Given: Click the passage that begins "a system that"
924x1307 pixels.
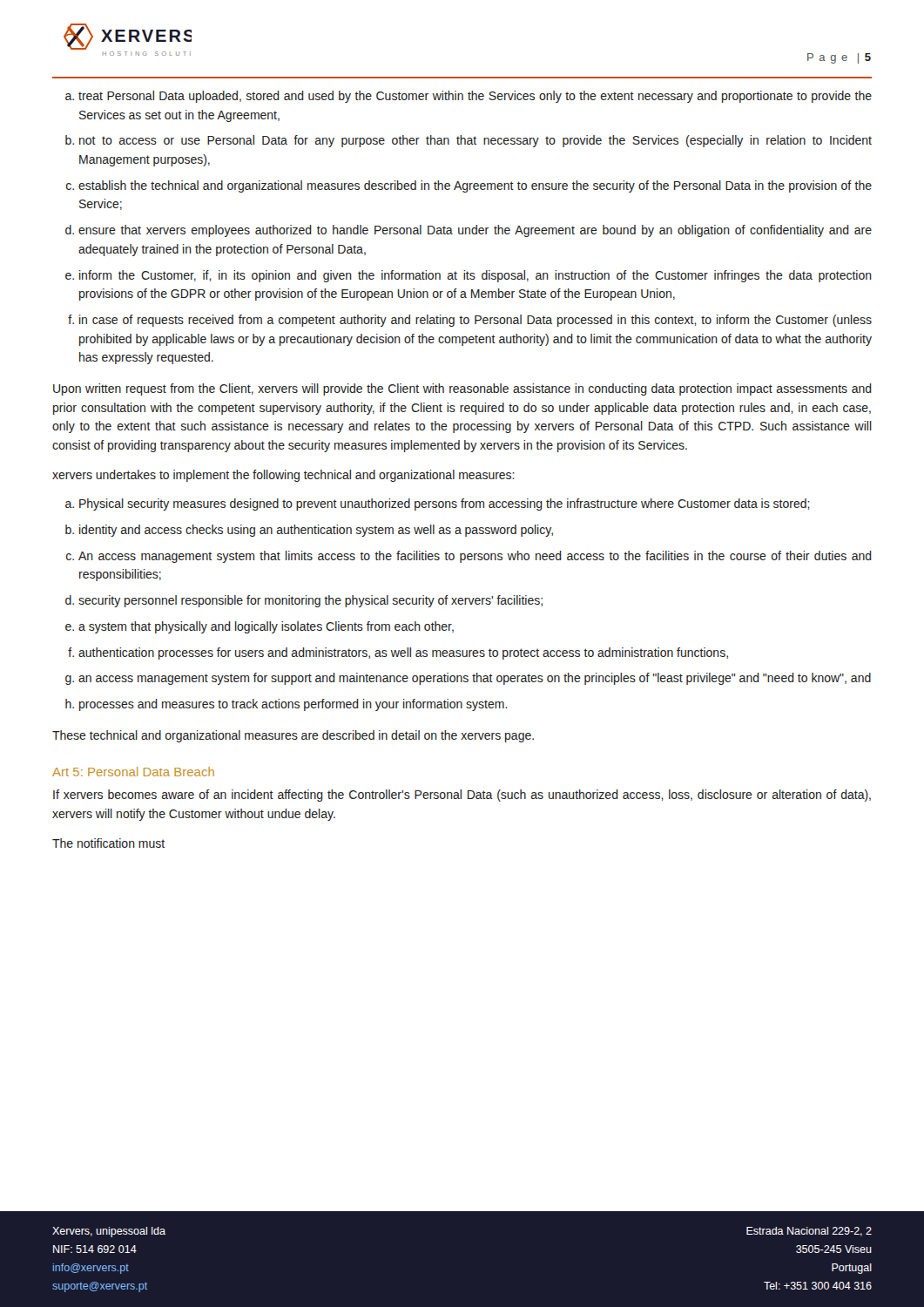Looking at the screenshot, I should tap(266, 626).
